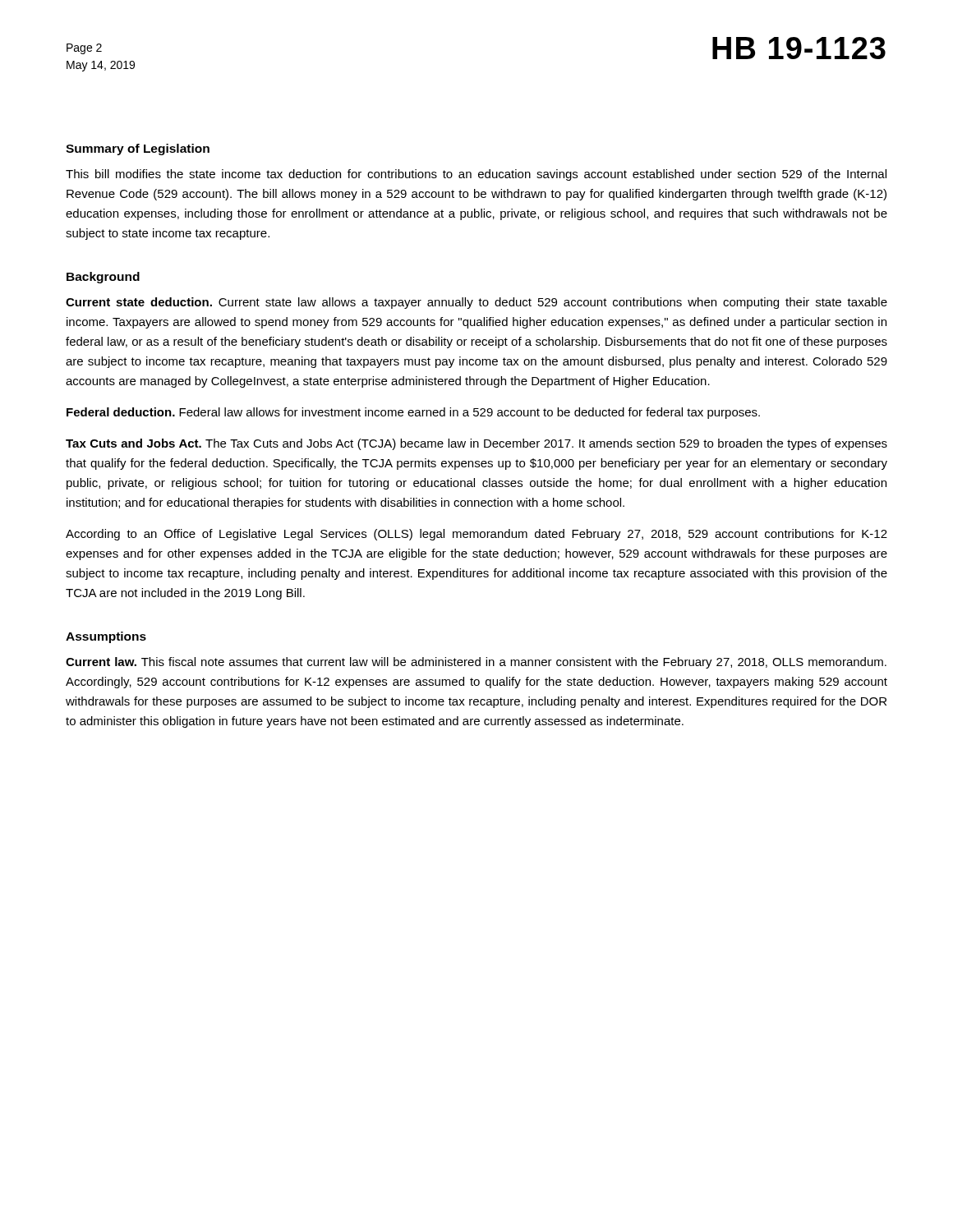Point to the block beginning "Tax Cuts and"
This screenshot has height=1232, width=953.
(476, 473)
